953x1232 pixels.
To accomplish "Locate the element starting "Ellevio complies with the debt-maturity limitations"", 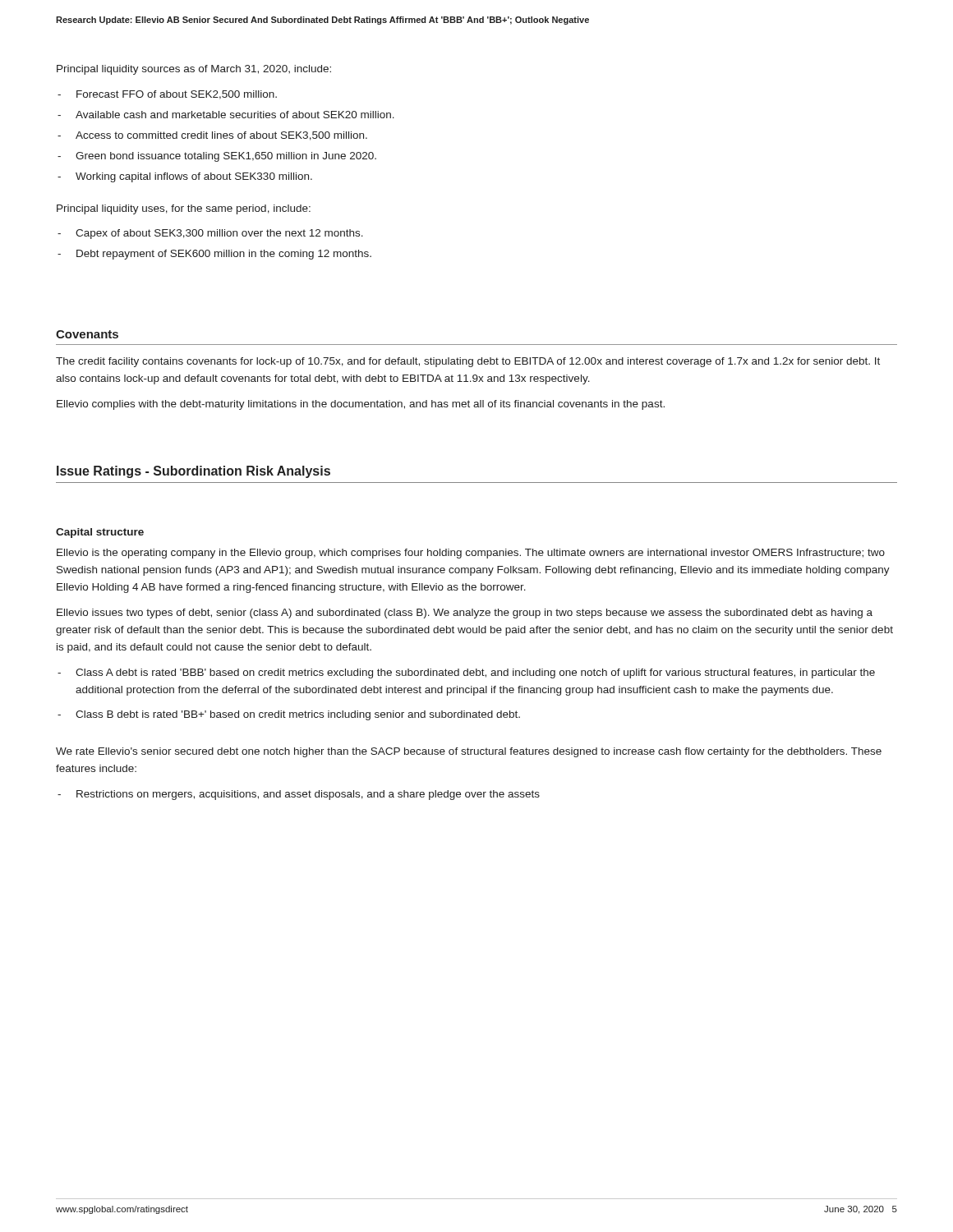I will (x=361, y=404).
